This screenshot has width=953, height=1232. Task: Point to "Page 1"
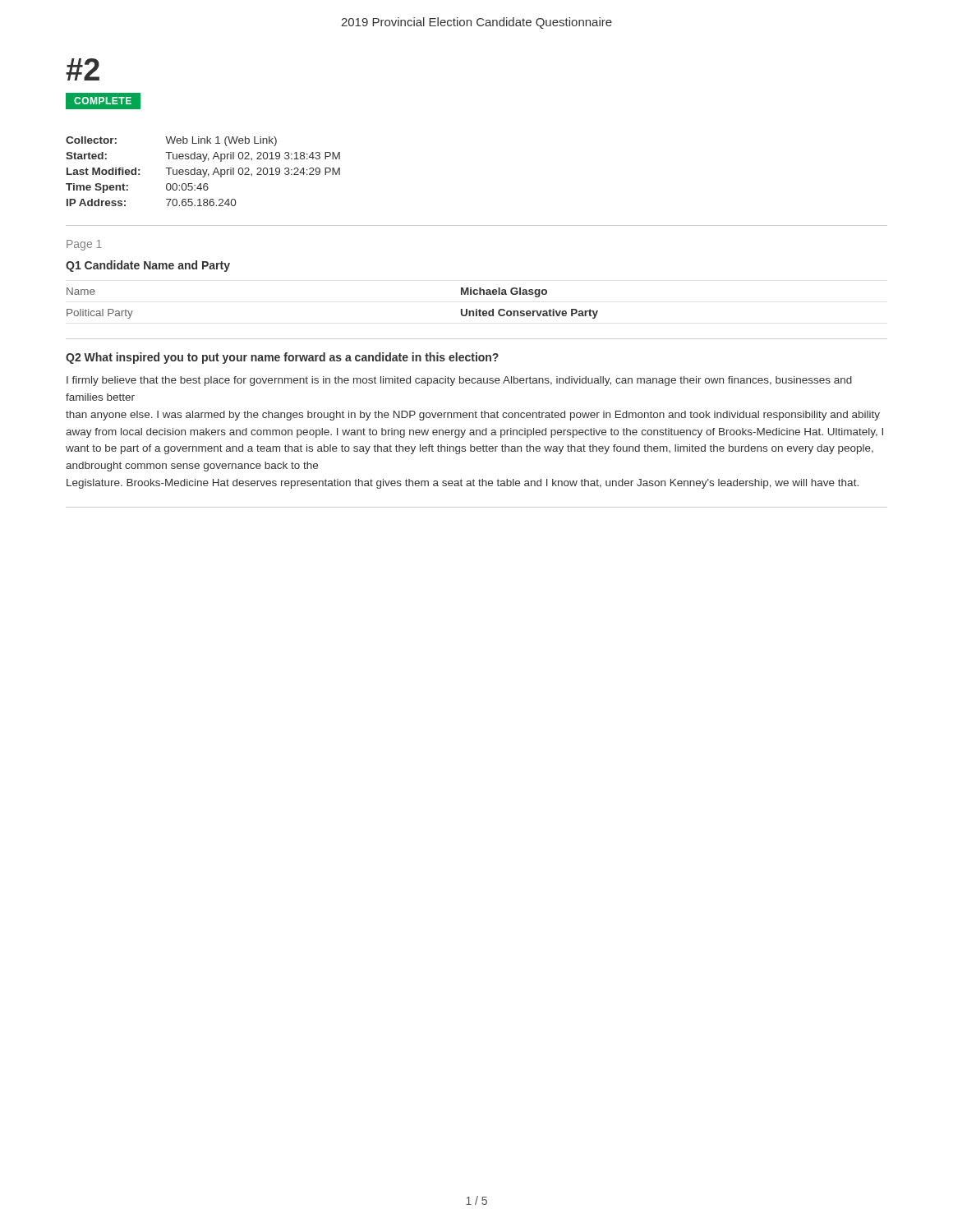click(x=84, y=244)
